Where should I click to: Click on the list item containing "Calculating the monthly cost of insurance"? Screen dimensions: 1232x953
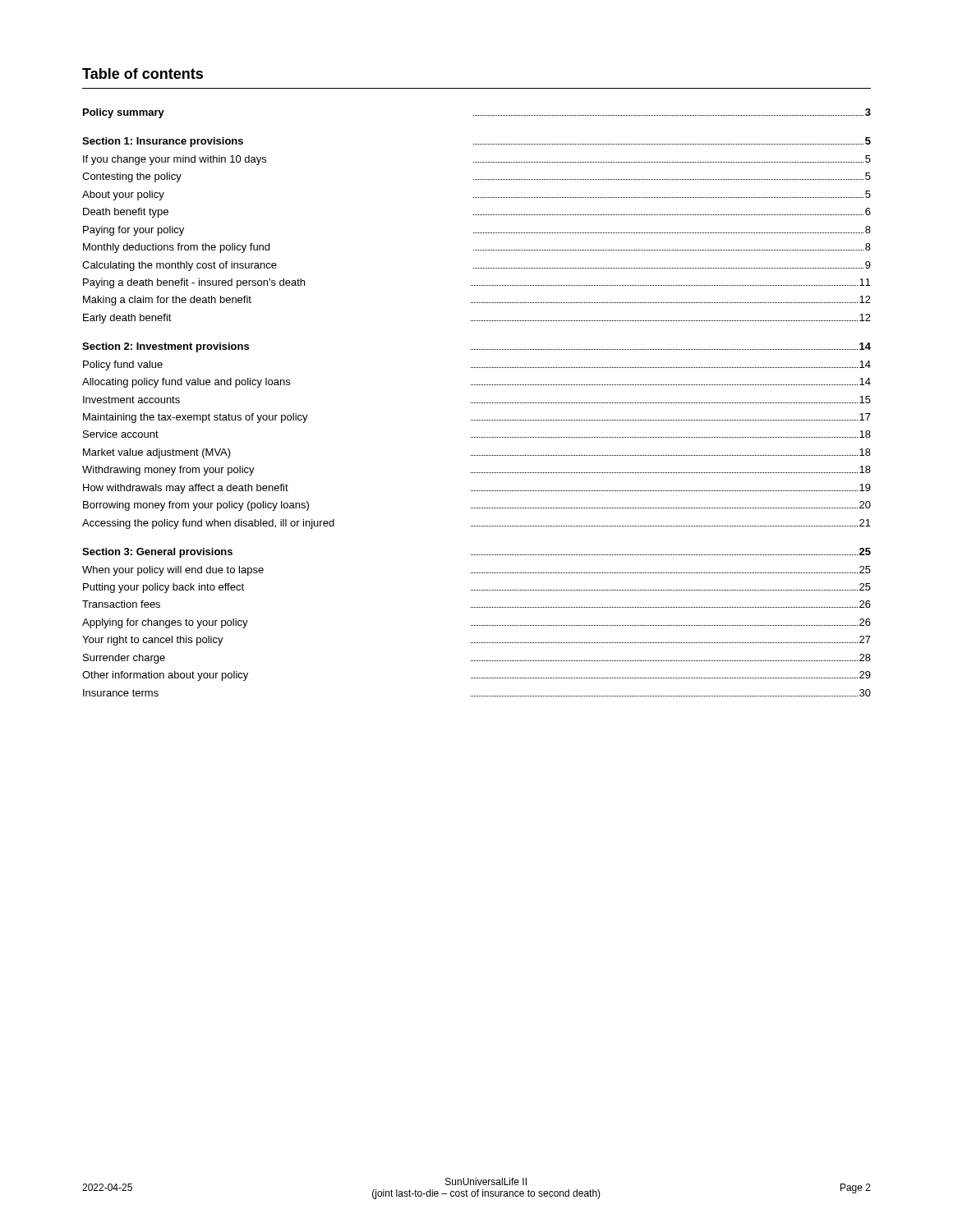476,265
